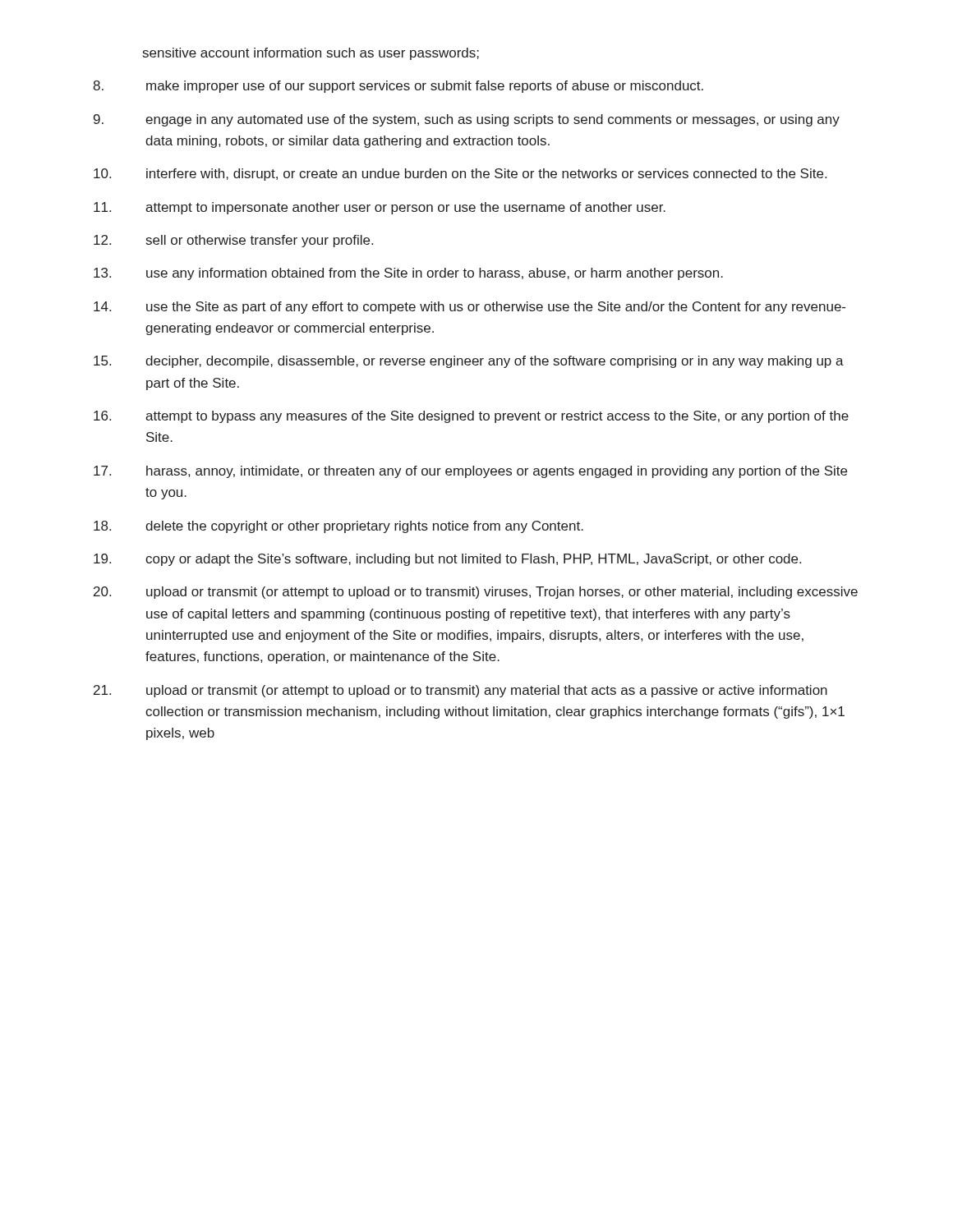Find the list item that says "18. delete the copyright"
Screen dimensions: 1232x953
coord(476,526)
